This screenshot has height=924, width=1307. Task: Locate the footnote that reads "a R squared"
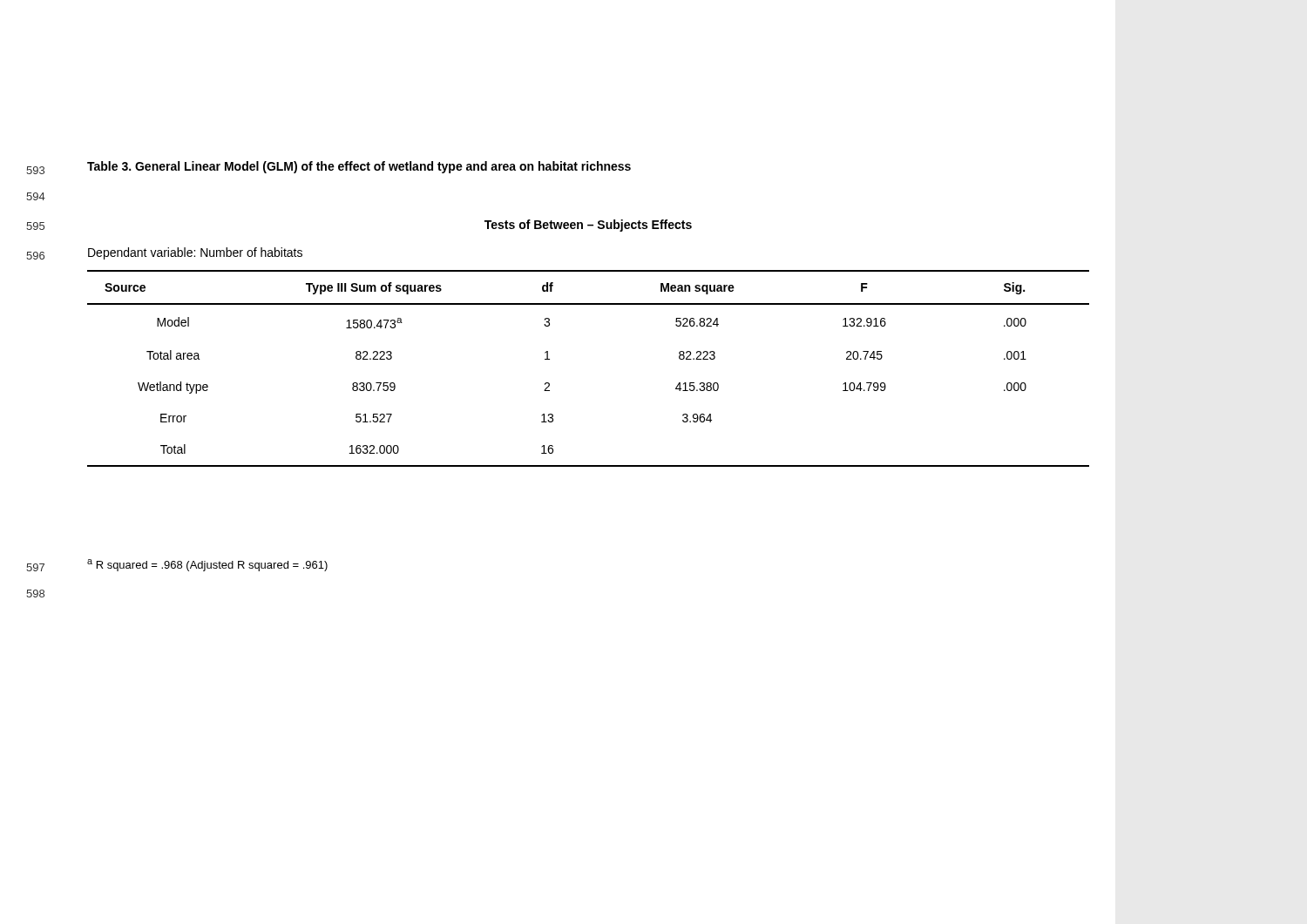[208, 564]
